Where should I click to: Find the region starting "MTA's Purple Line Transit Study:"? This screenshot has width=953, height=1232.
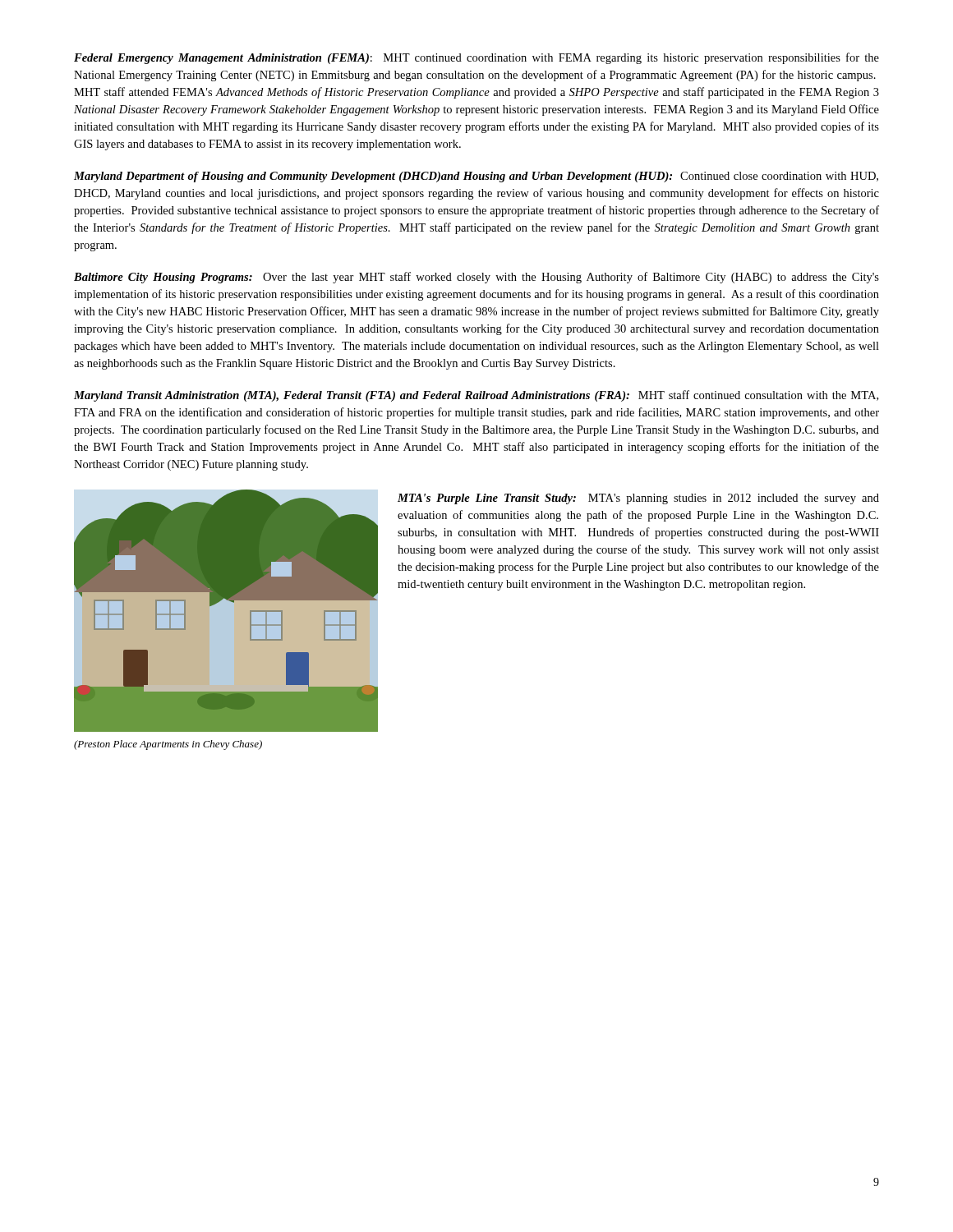(638, 541)
